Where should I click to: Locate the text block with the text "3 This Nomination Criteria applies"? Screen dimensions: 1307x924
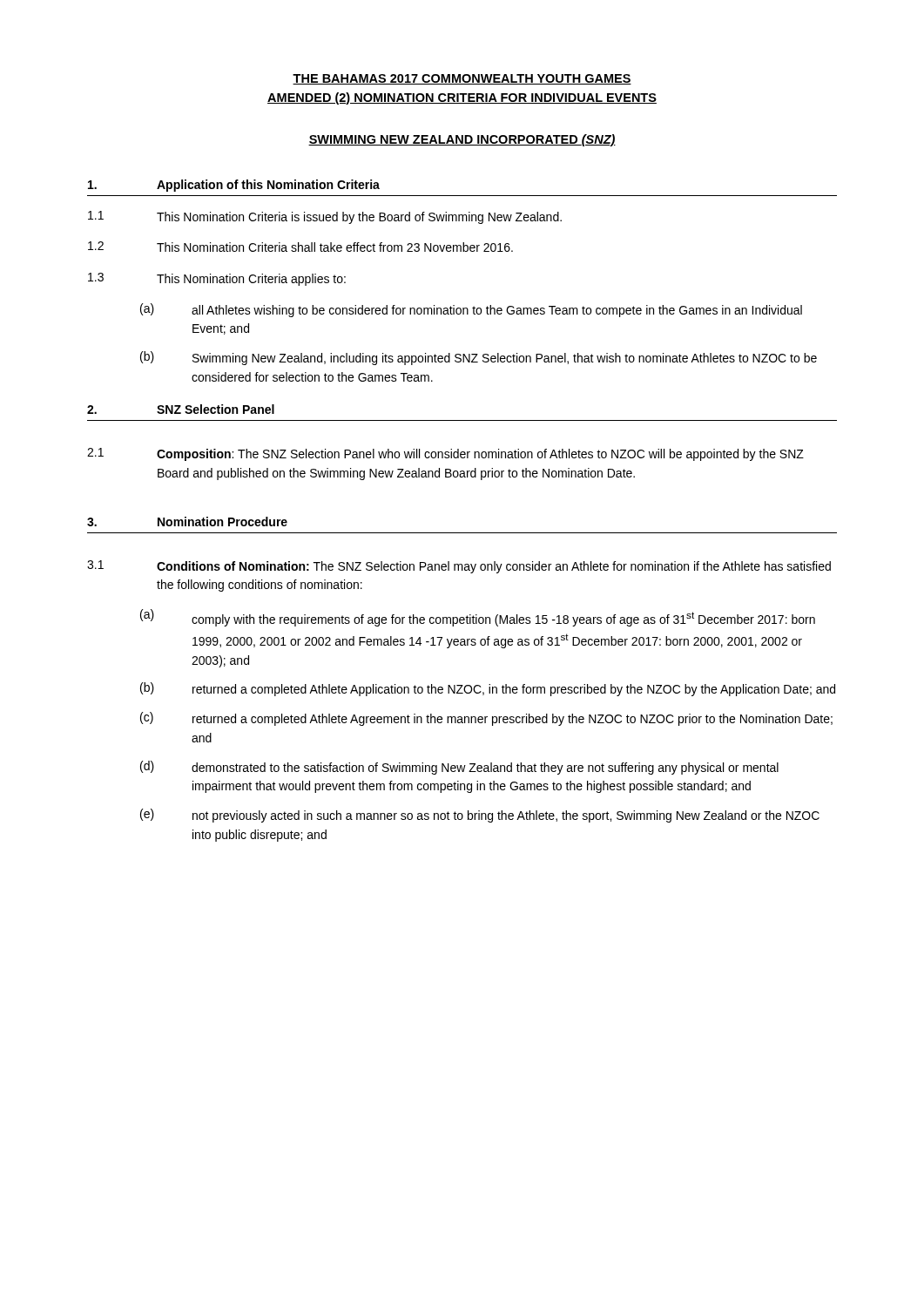(217, 279)
